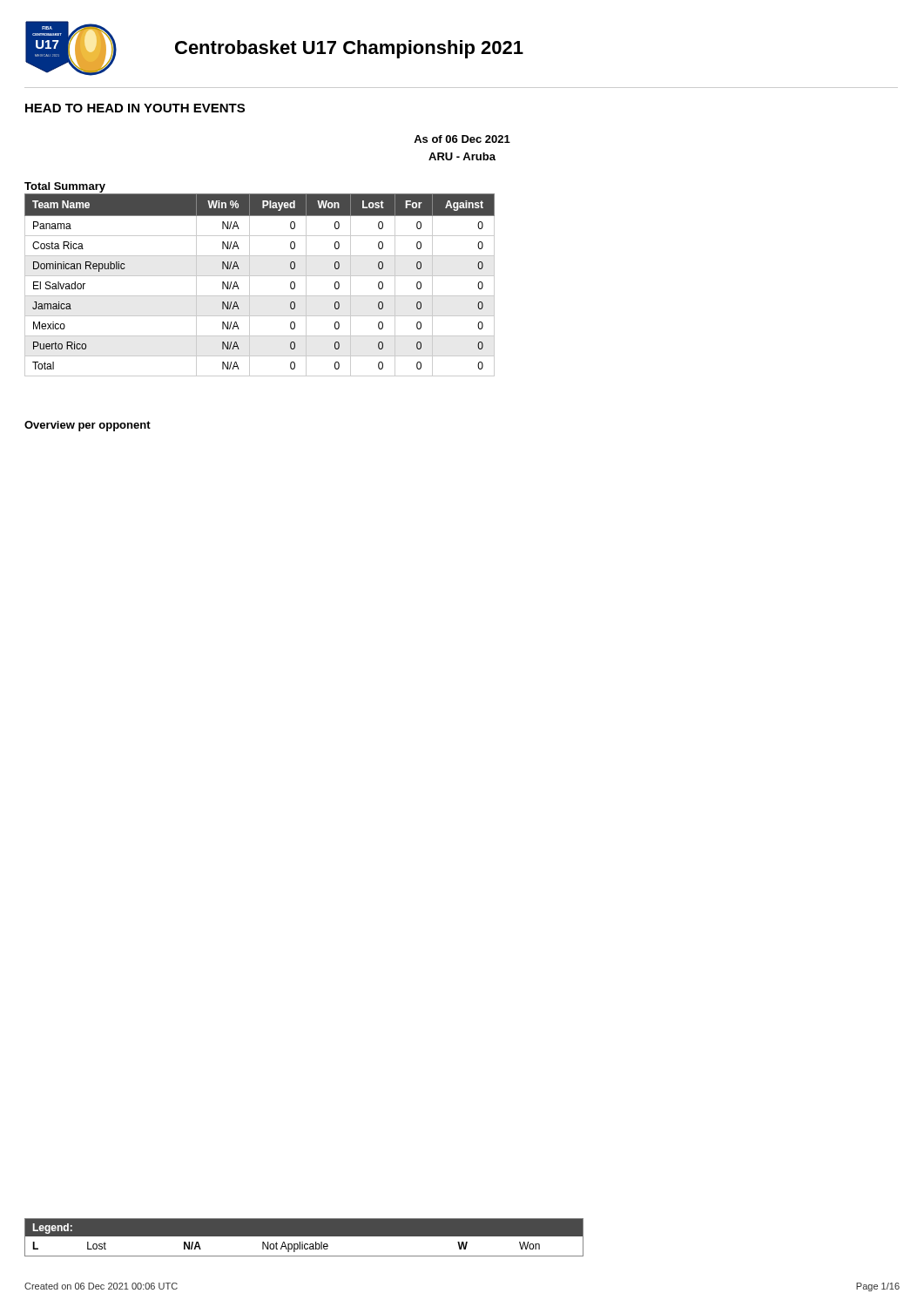Point to the region starting "ARU - Aruba"
Image resolution: width=924 pixels, height=1307 pixels.
(x=462, y=156)
